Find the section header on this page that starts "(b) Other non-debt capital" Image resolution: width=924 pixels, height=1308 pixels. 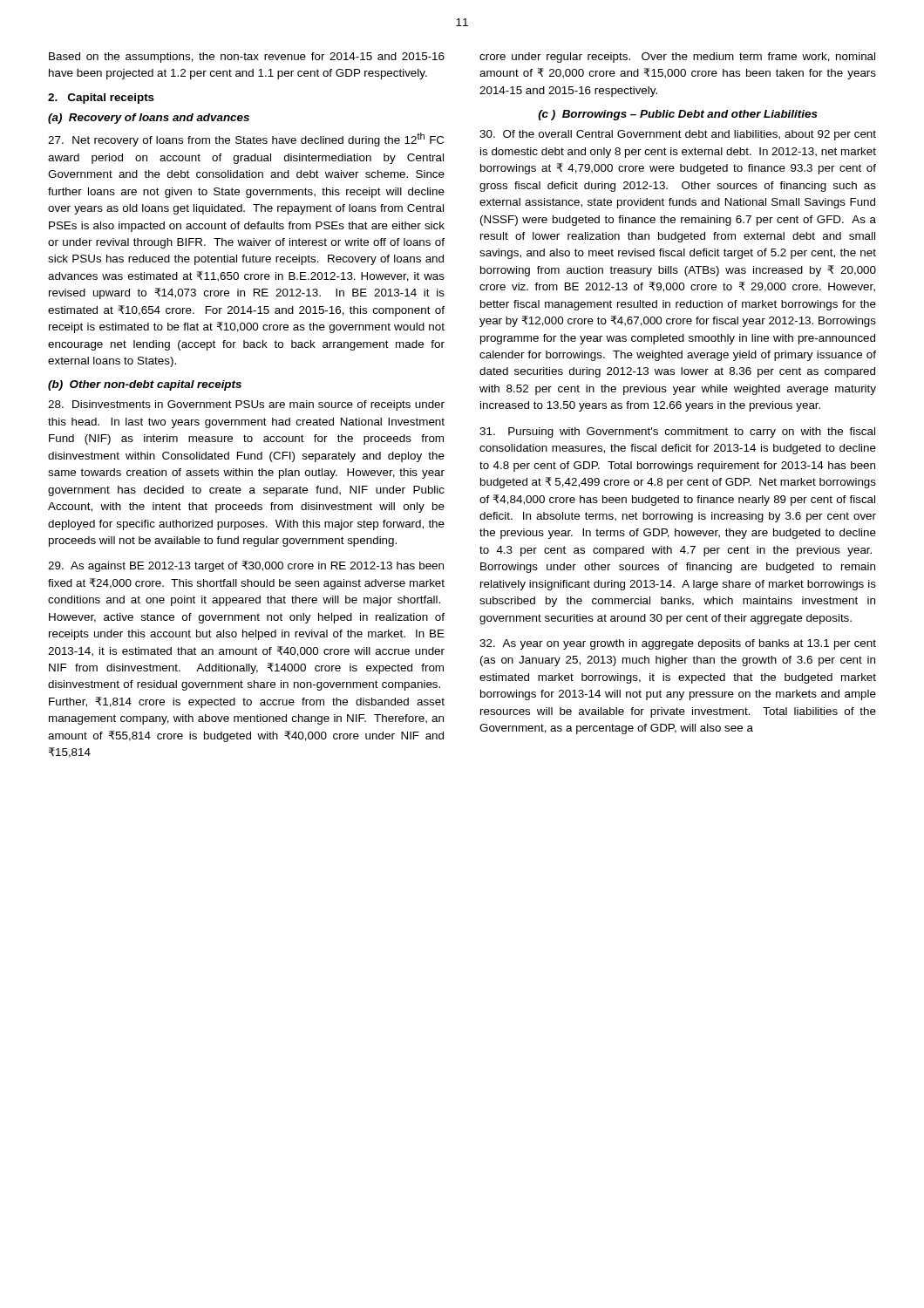click(x=145, y=385)
